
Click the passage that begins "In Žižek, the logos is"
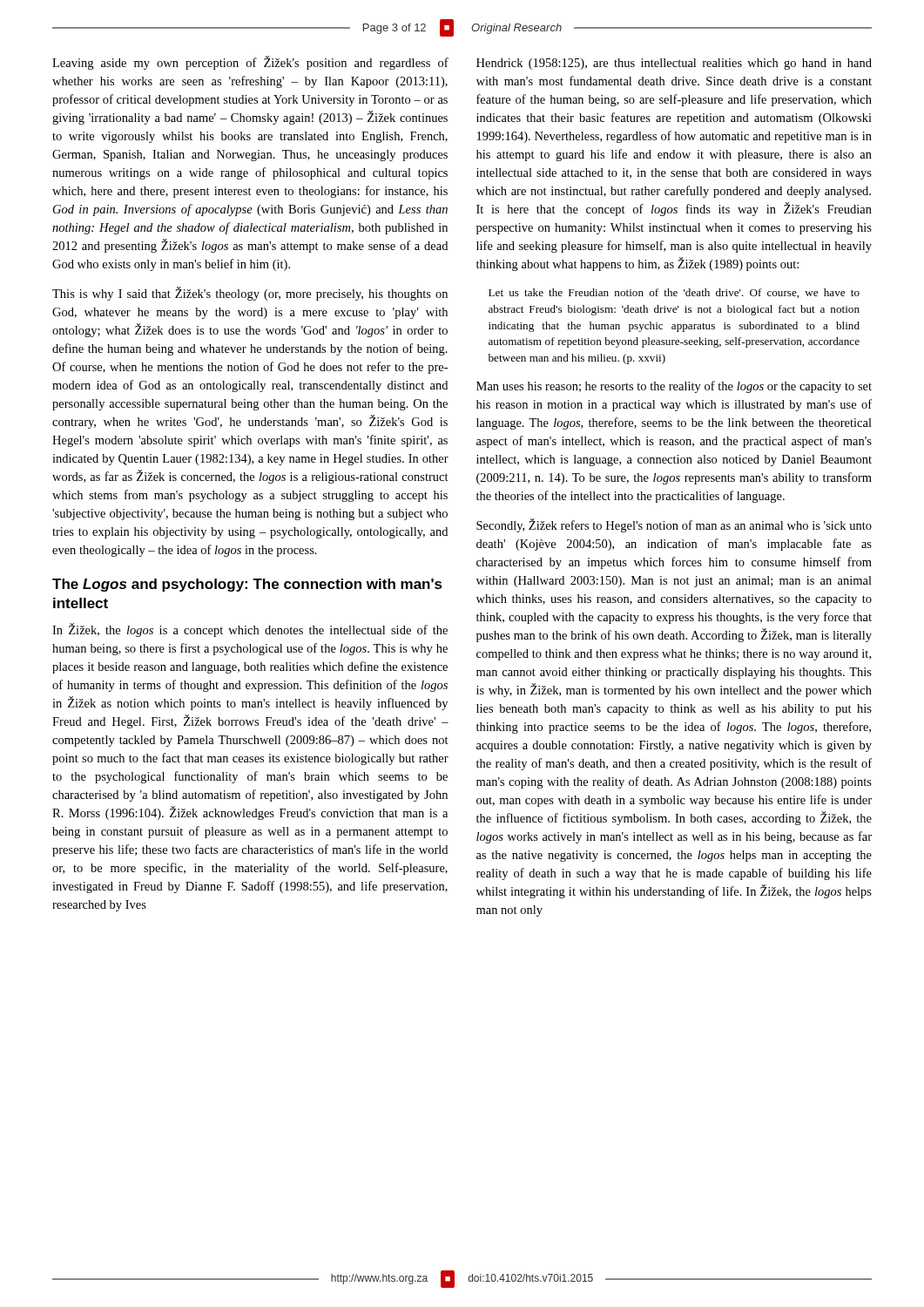pos(250,768)
